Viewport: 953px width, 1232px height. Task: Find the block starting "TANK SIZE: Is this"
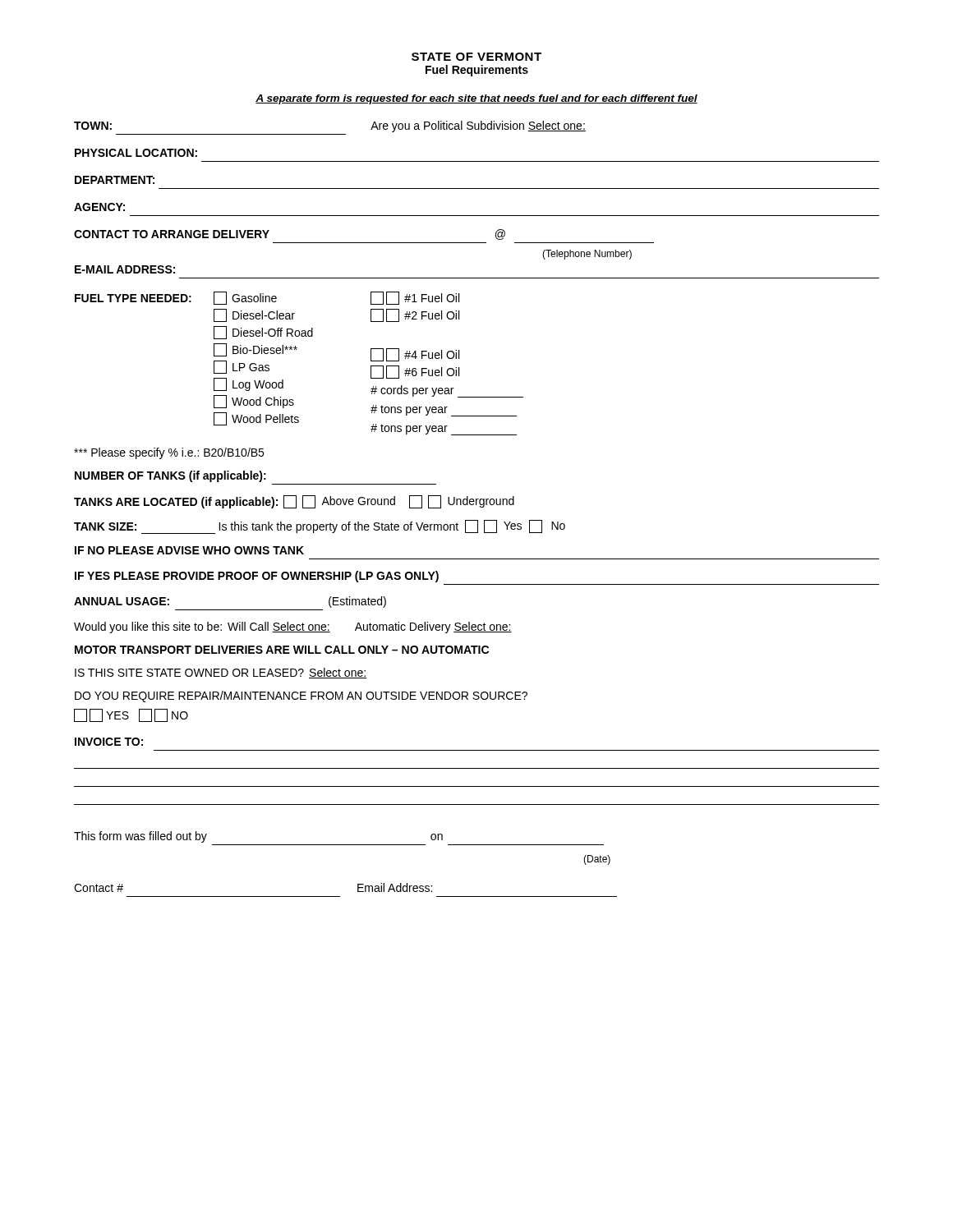(320, 526)
